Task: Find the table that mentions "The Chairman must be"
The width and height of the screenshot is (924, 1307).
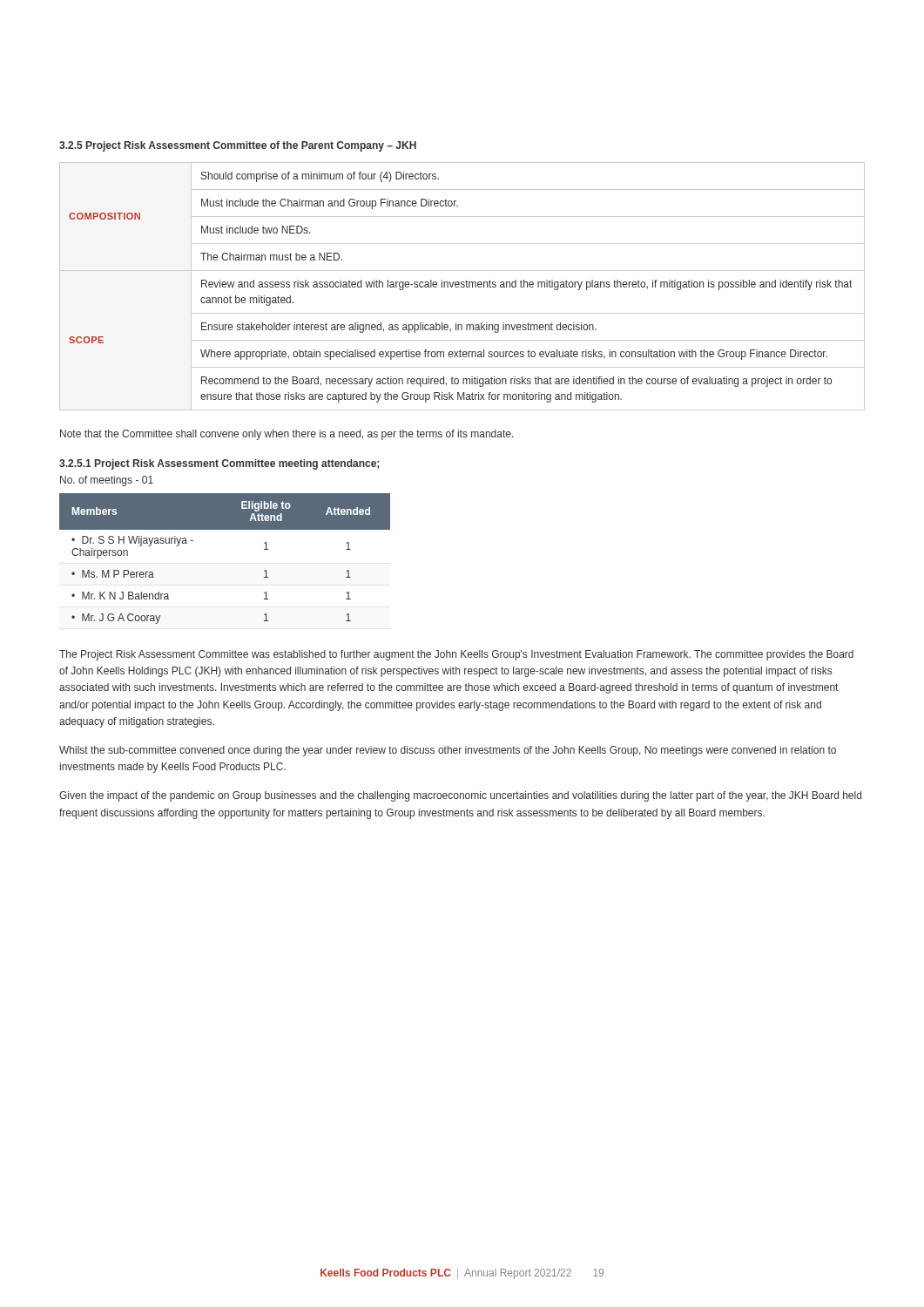Action: 462,286
